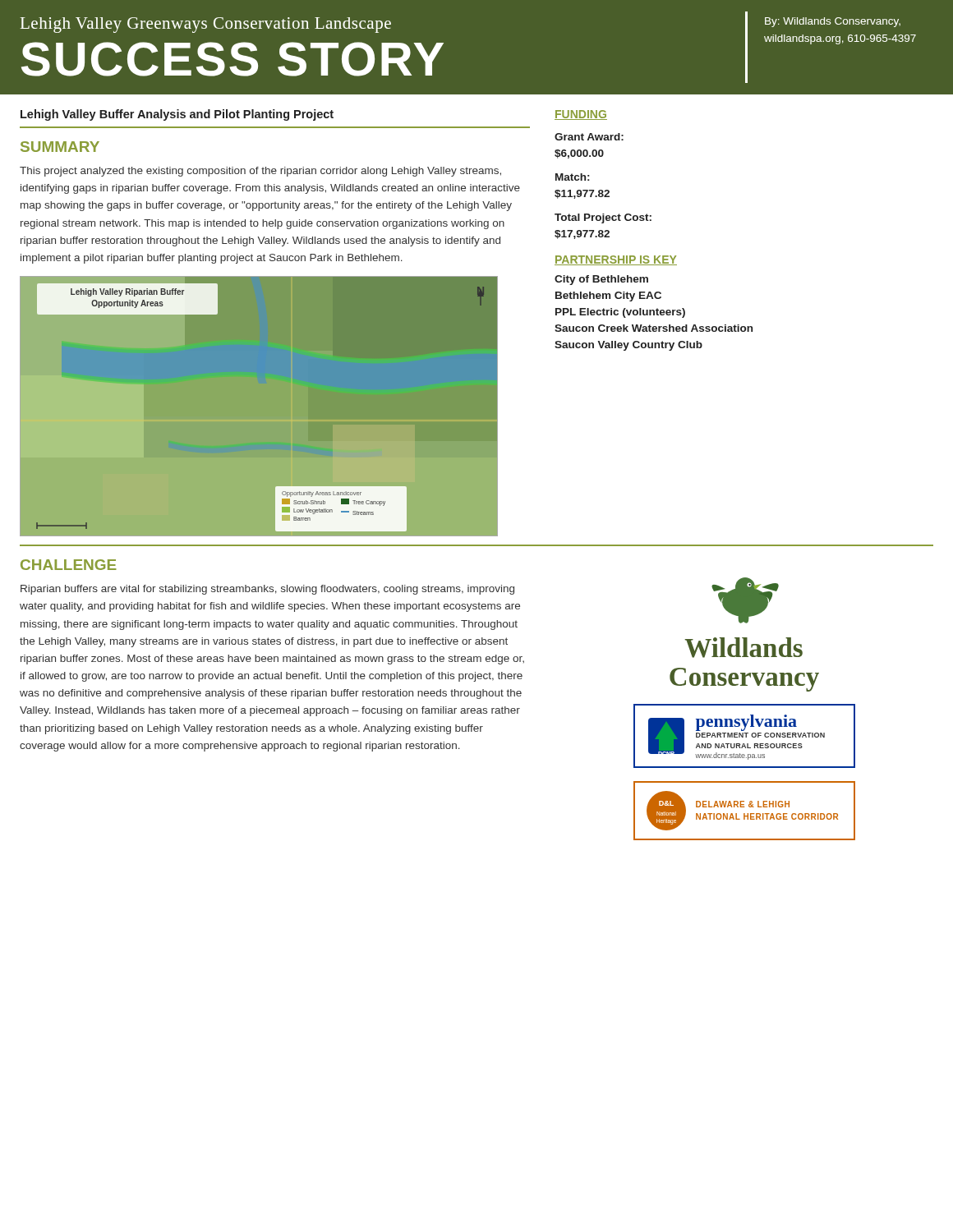Find the title with the text "Lehigh Valley Buffer Analysis"
This screenshot has height=1232, width=953.
click(177, 114)
